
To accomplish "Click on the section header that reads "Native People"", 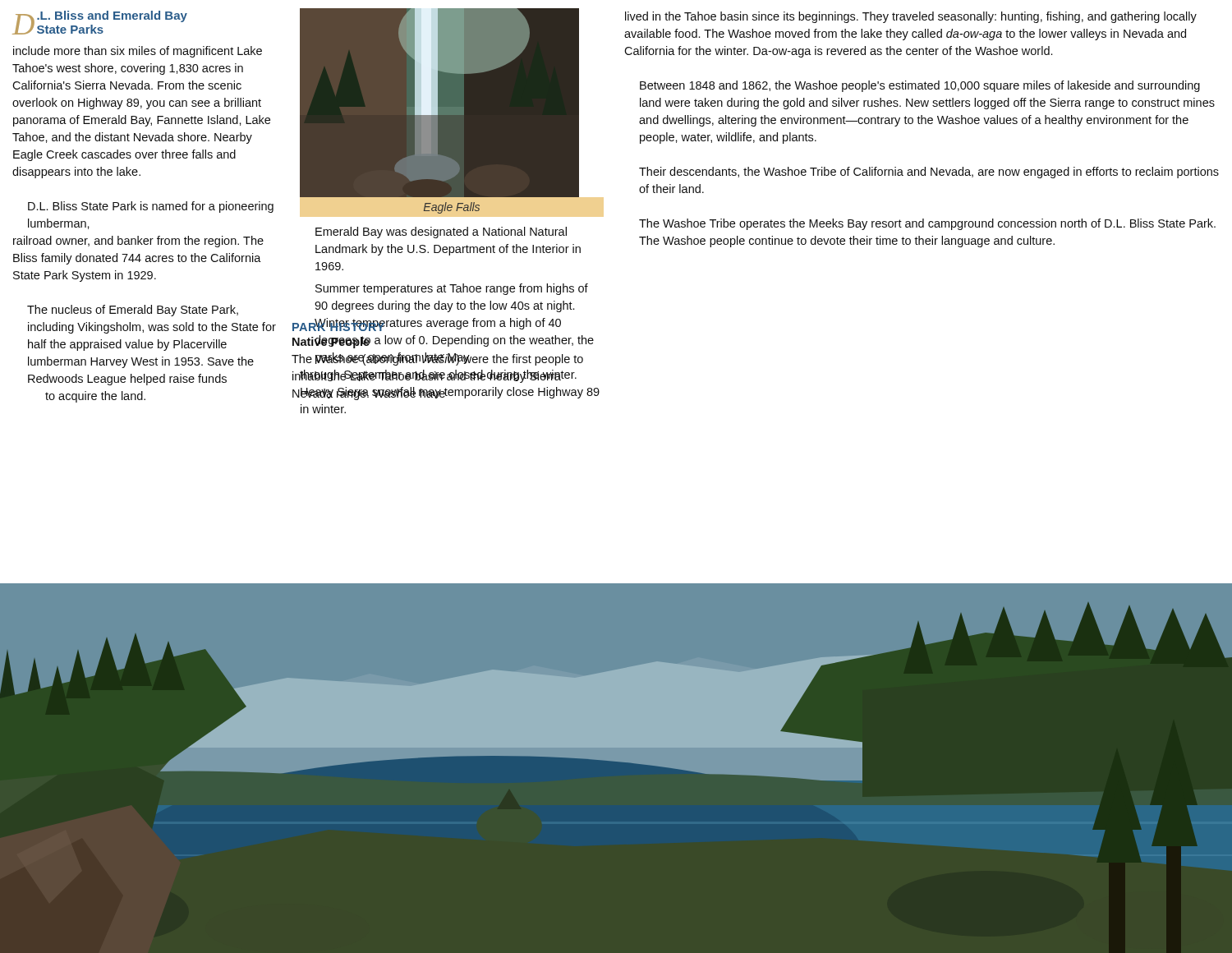I will point(331,342).
